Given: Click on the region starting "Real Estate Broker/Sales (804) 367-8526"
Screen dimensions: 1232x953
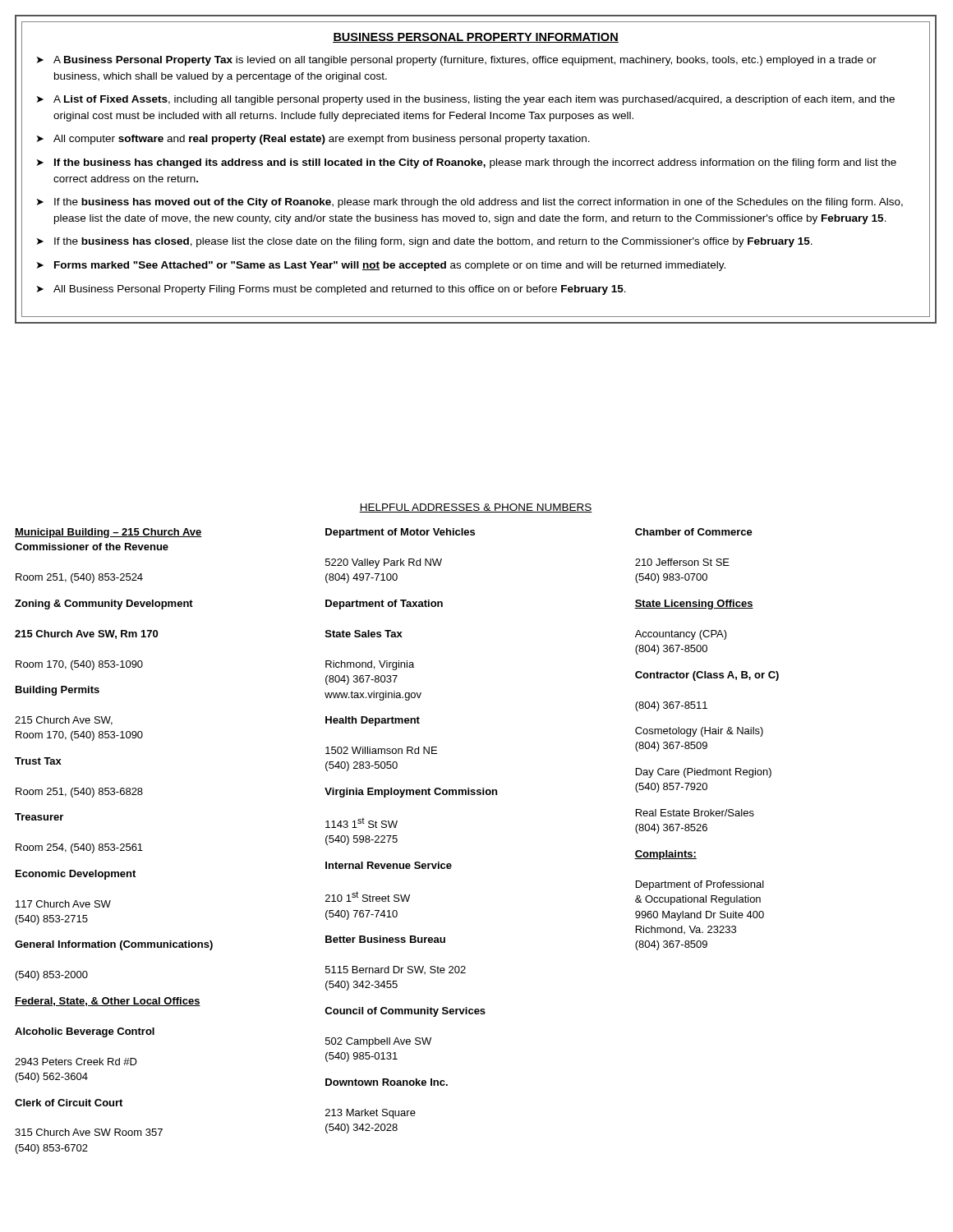Looking at the screenshot, I should coord(694,820).
